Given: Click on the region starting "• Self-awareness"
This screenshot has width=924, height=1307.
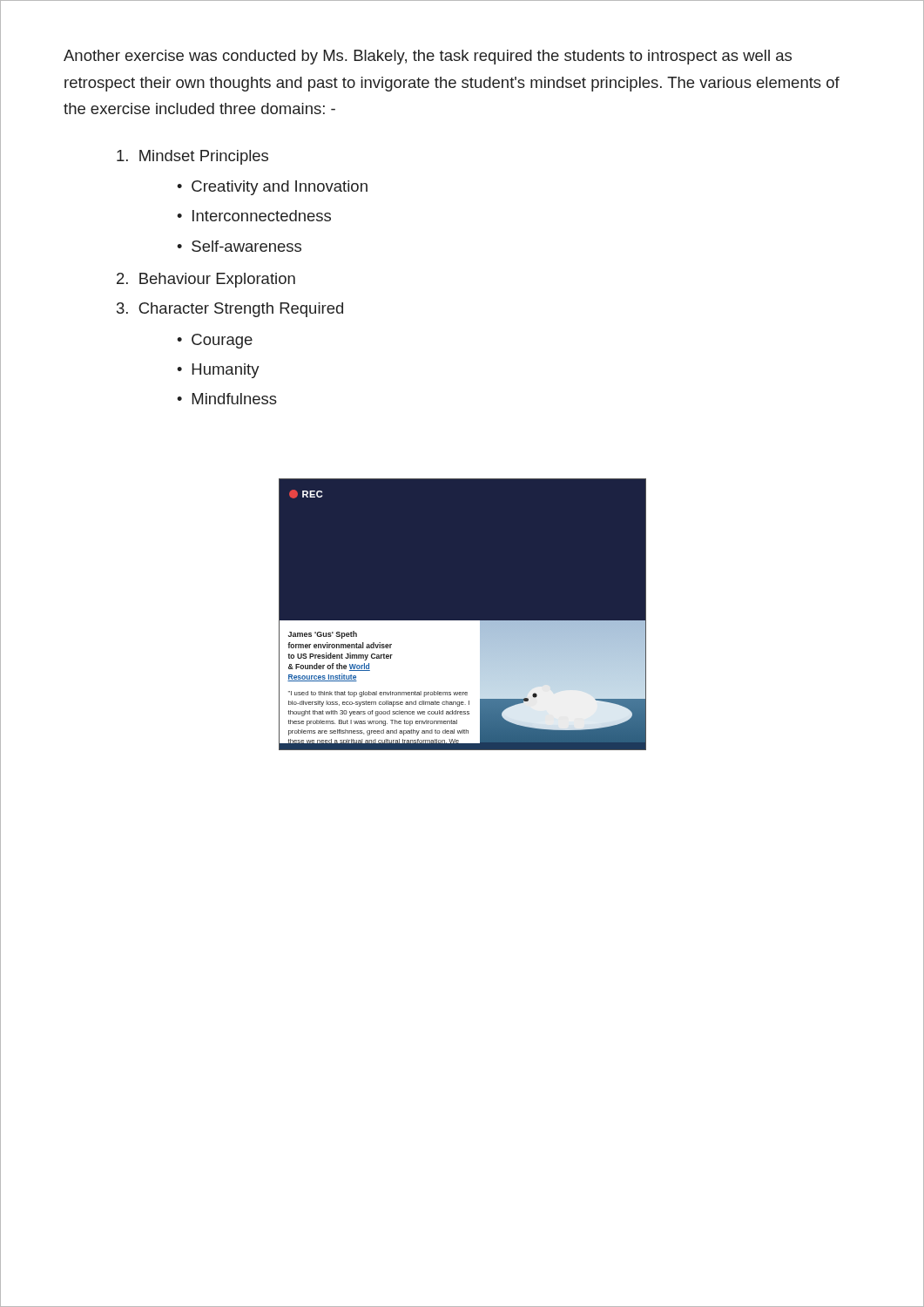Looking at the screenshot, I should [x=239, y=246].
